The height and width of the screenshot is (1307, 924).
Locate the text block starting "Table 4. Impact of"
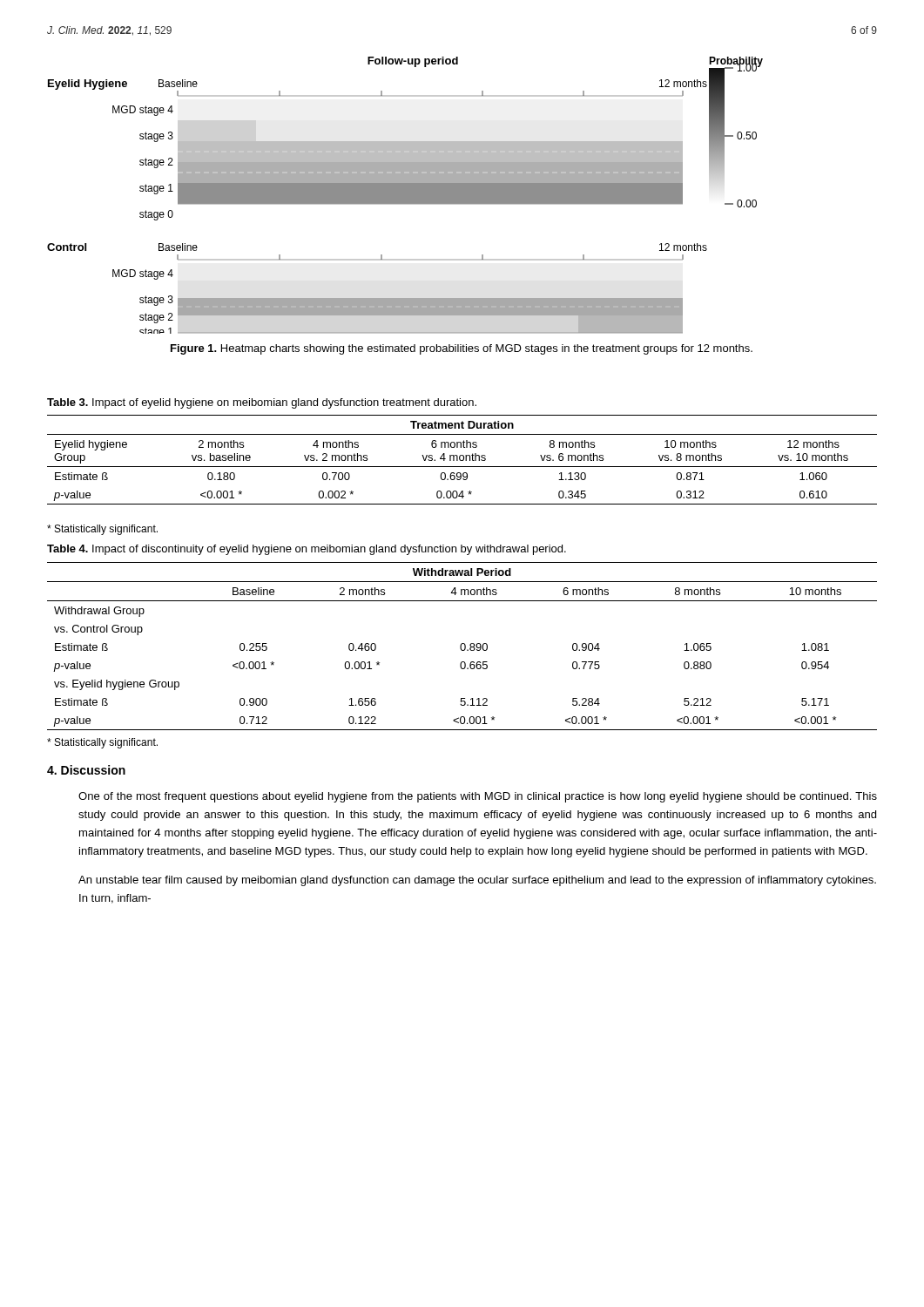tap(307, 549)
